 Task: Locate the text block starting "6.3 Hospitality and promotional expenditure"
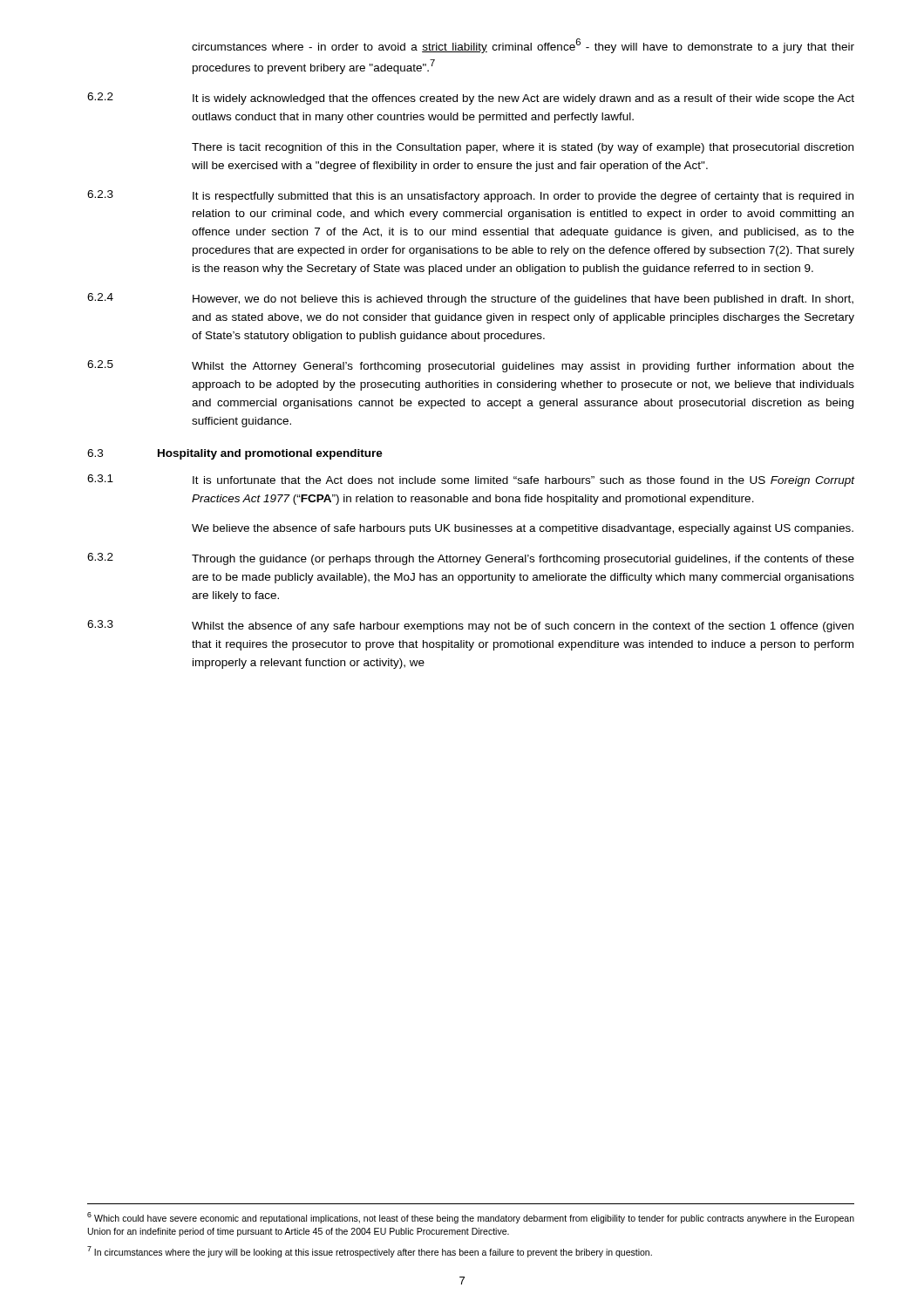pyautogui.click(x=235, y=454)
